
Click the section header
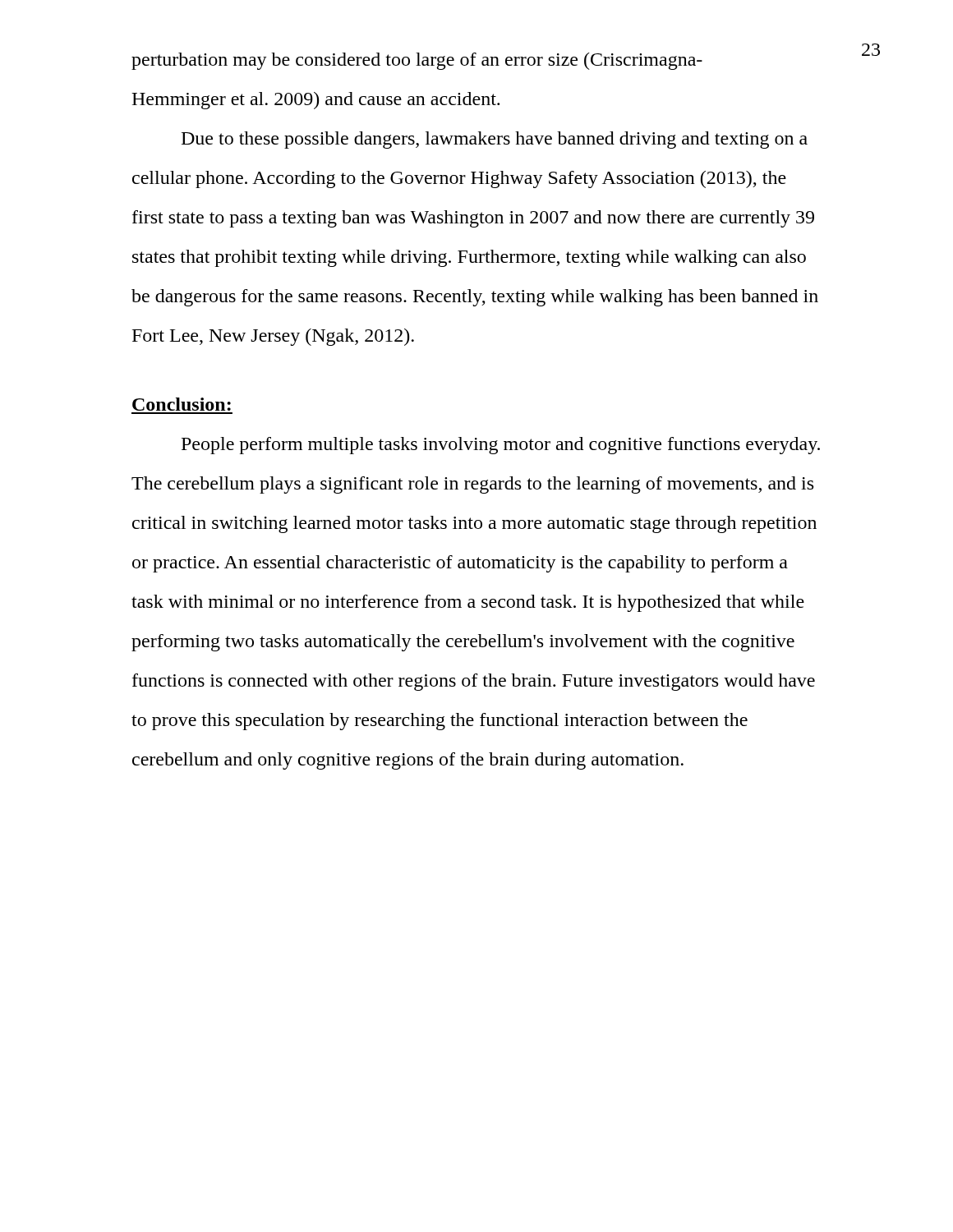coord(182,404)
